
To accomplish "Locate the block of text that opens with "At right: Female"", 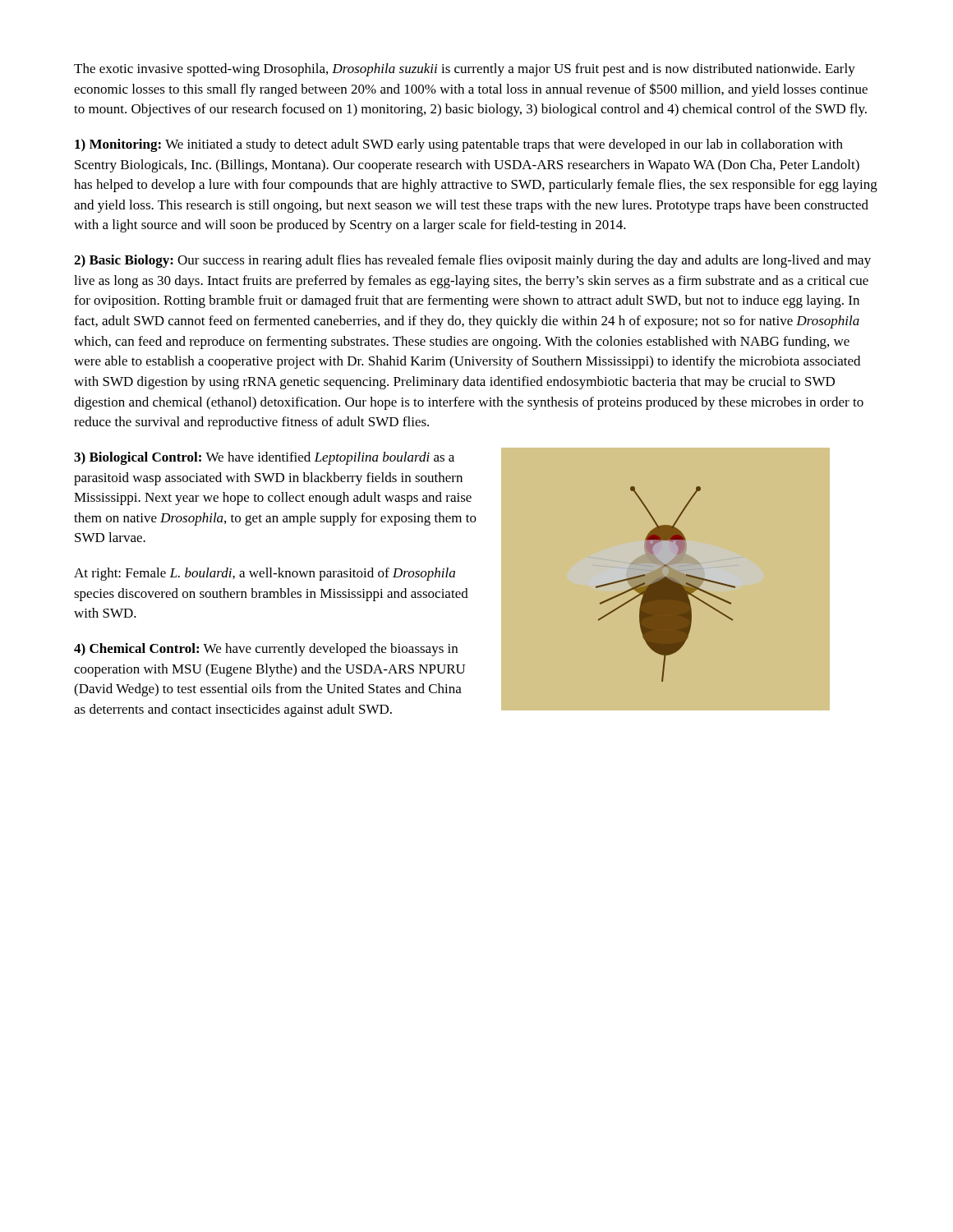I will click(x=275, y=594).
